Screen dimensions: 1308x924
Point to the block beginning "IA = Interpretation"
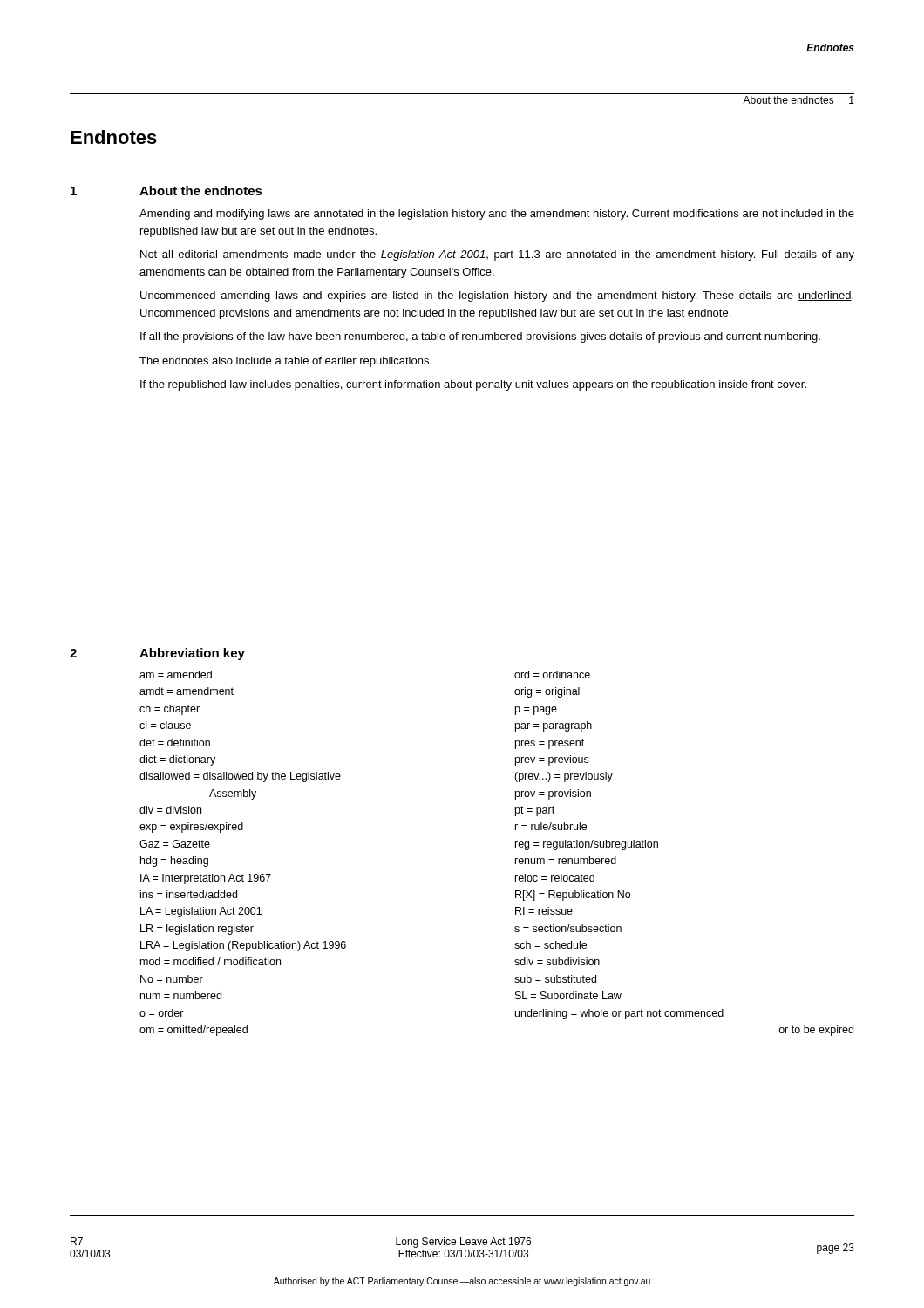[205, 878]
